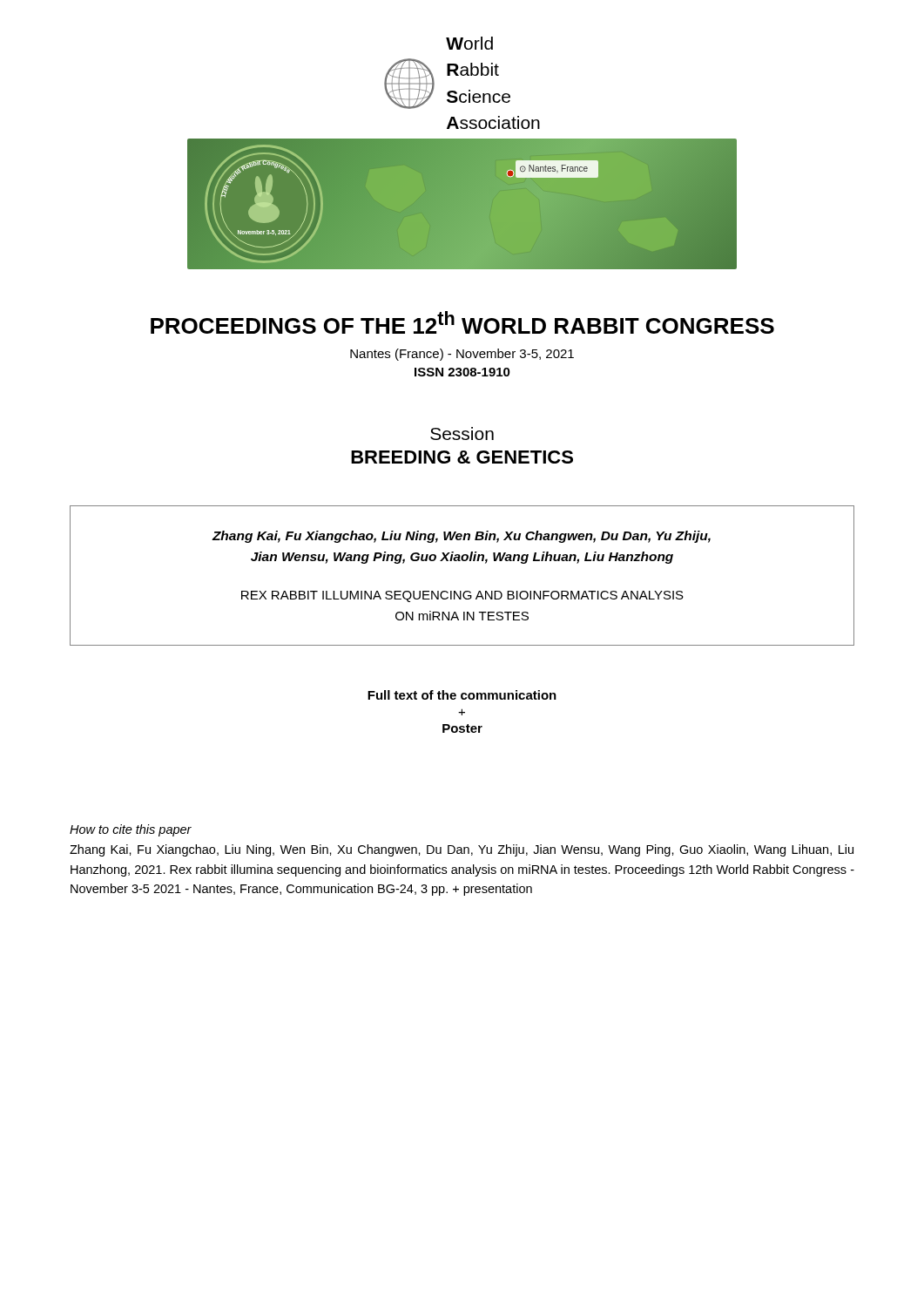Click where it says "ISSN 2308-1910"
924x1307 pixels.
click(x=462, y=372)
